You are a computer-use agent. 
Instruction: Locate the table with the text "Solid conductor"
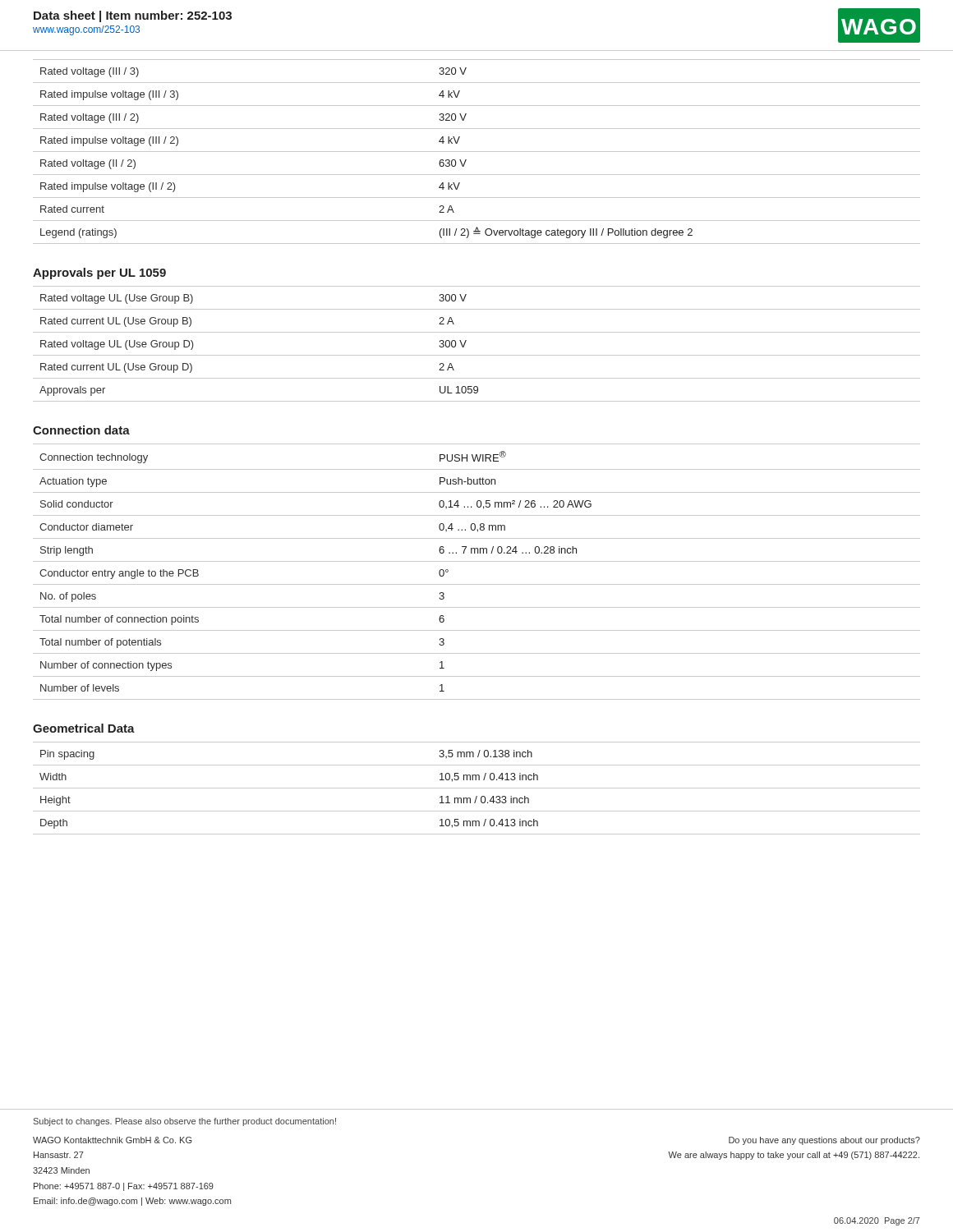[x=476, y=572]
